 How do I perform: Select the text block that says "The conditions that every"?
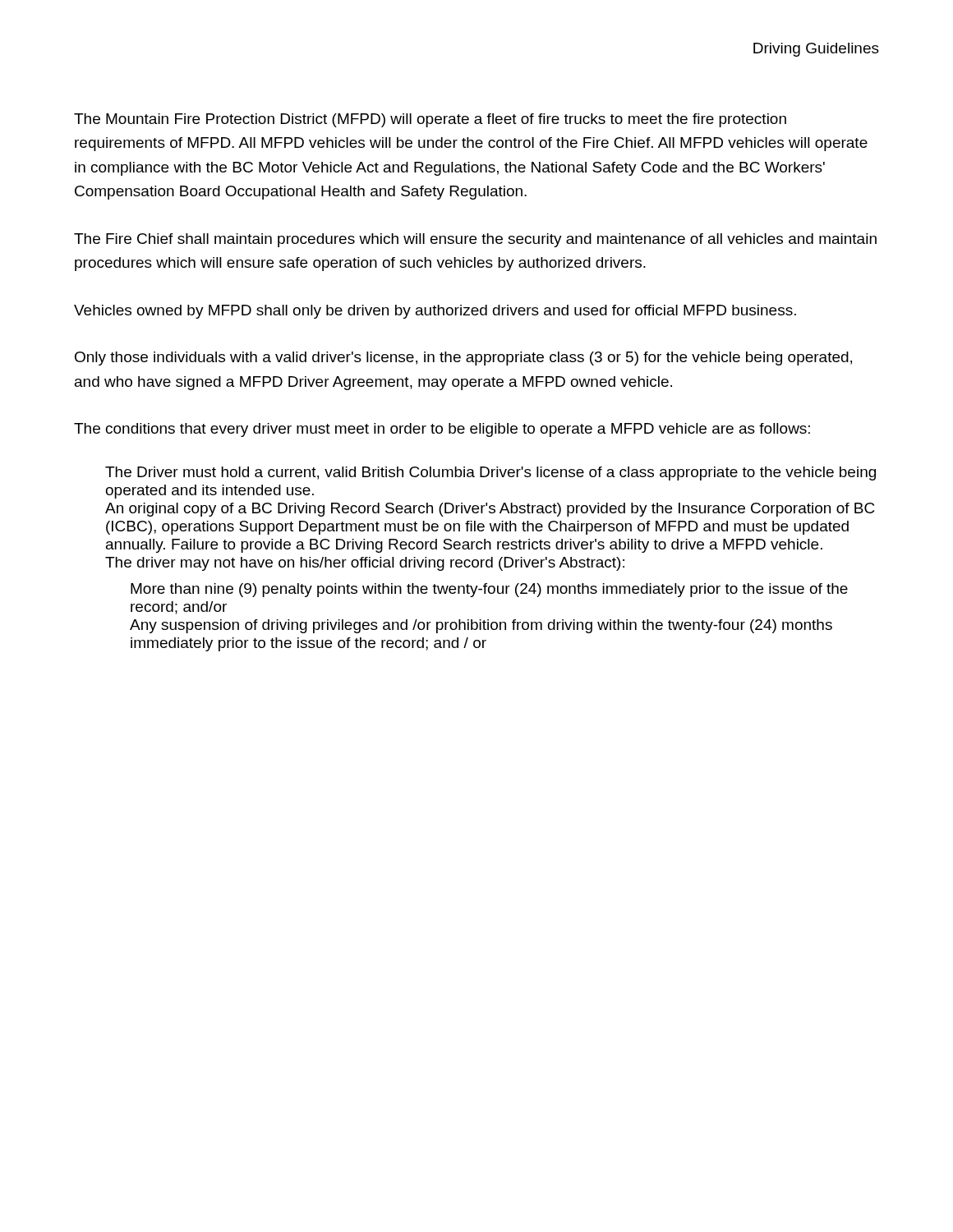point(443,428)
